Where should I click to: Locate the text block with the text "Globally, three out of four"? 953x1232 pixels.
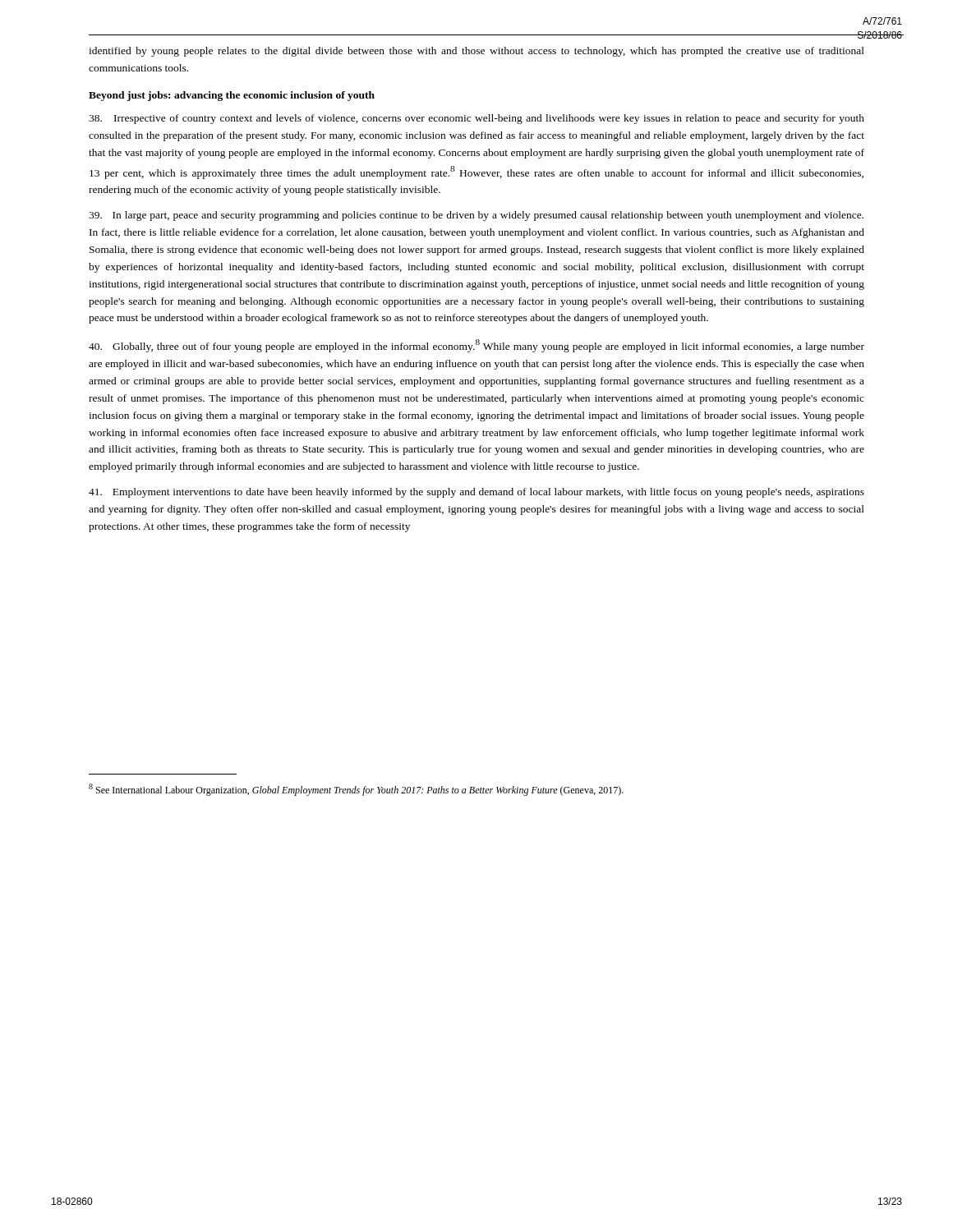476,405
